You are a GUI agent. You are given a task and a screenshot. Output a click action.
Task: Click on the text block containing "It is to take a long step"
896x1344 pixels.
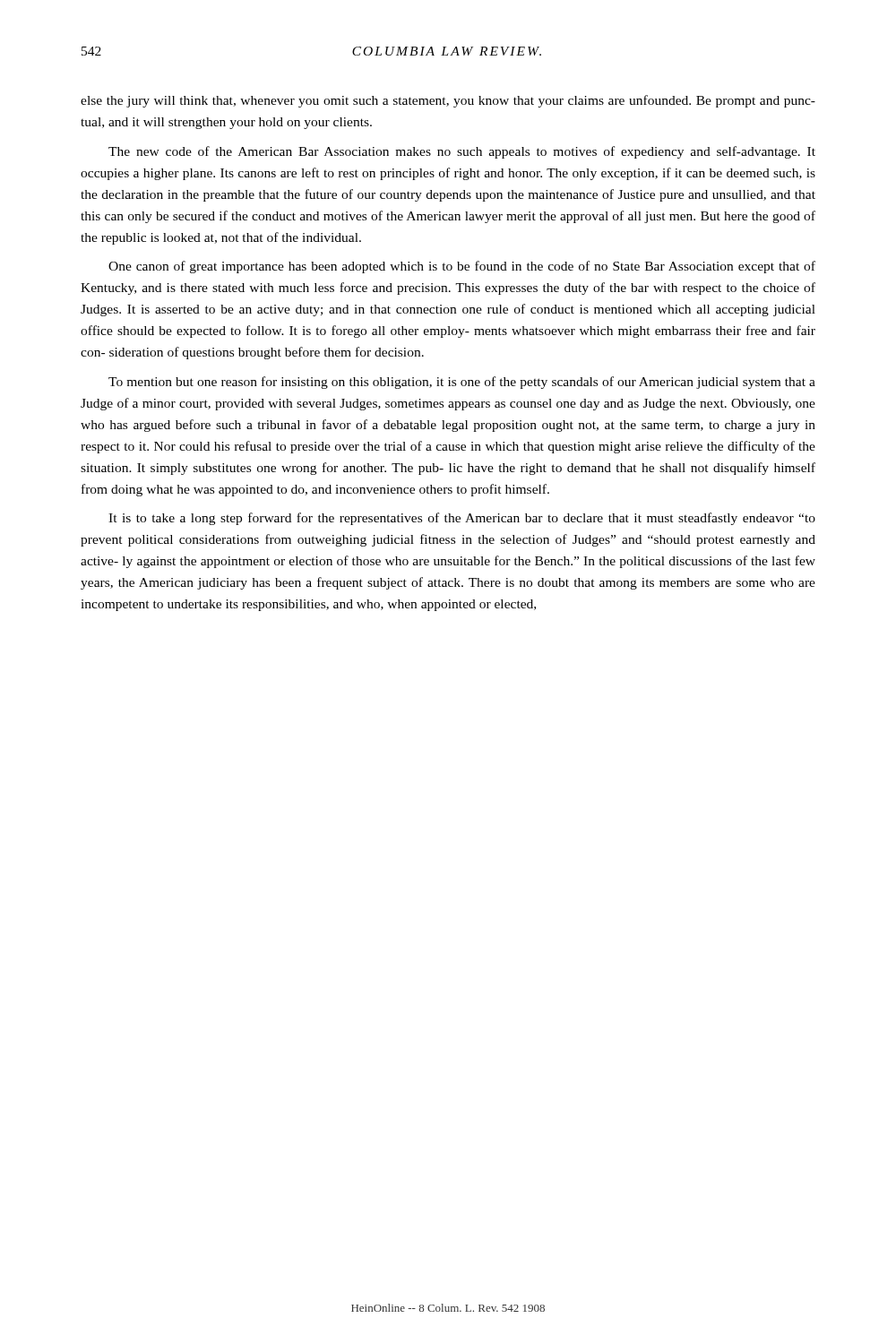click(448, 561)
